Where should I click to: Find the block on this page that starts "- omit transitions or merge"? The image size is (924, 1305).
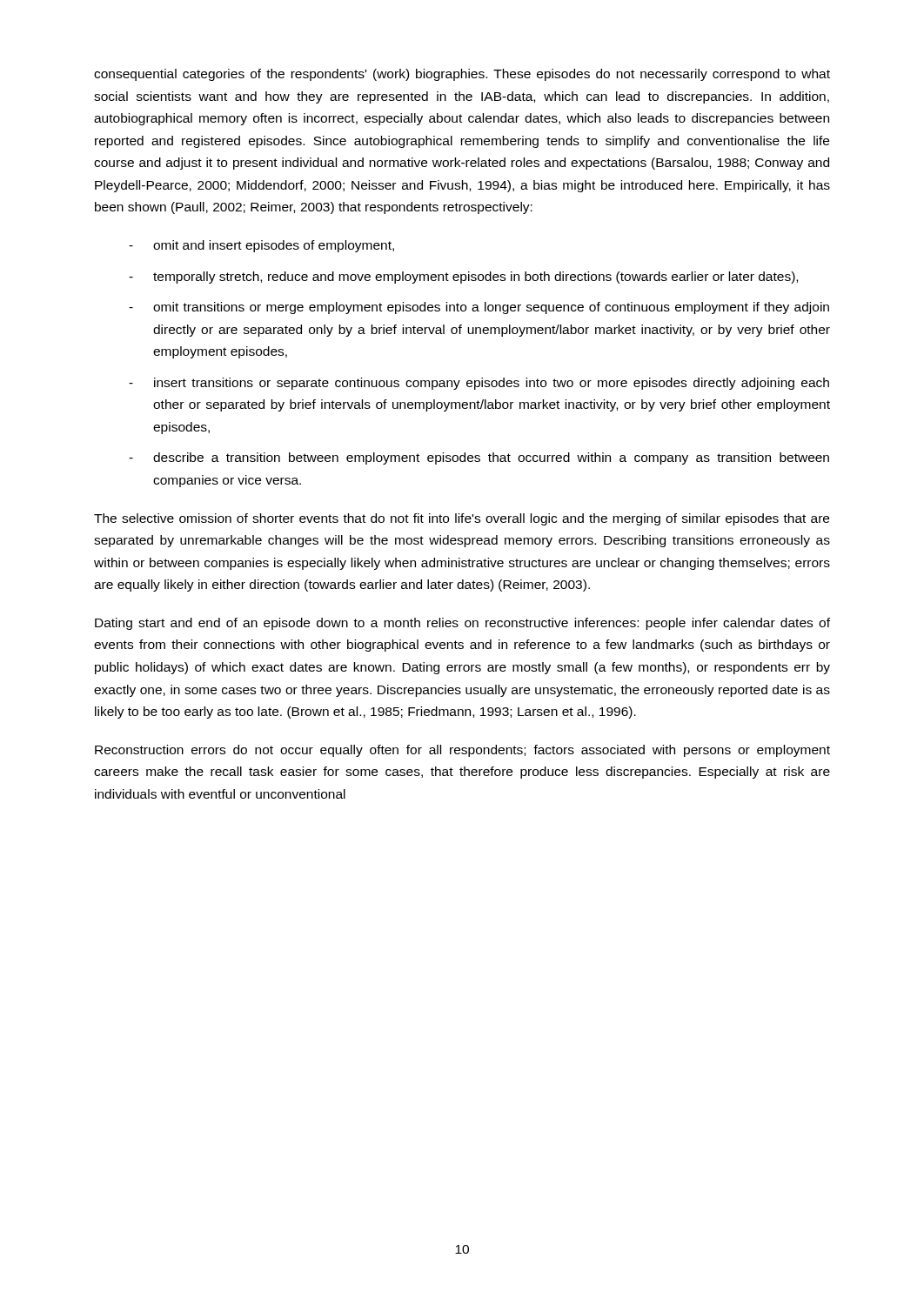tap(479, 329)
